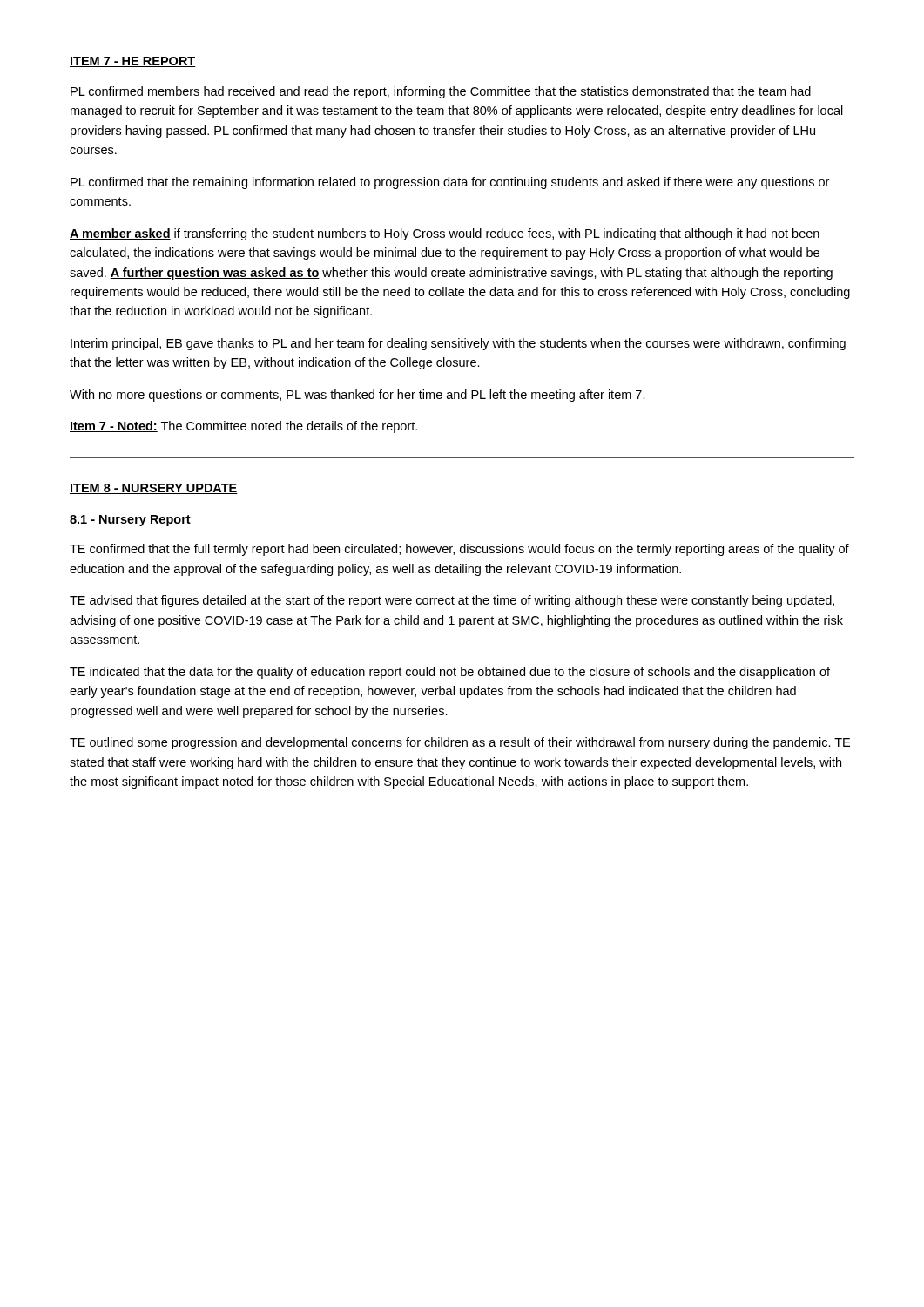Screen dimensions: 1307x924
Task: Click on the text block that reads "Interim principal, EB gave"
Action: click(x=458, y=353)
